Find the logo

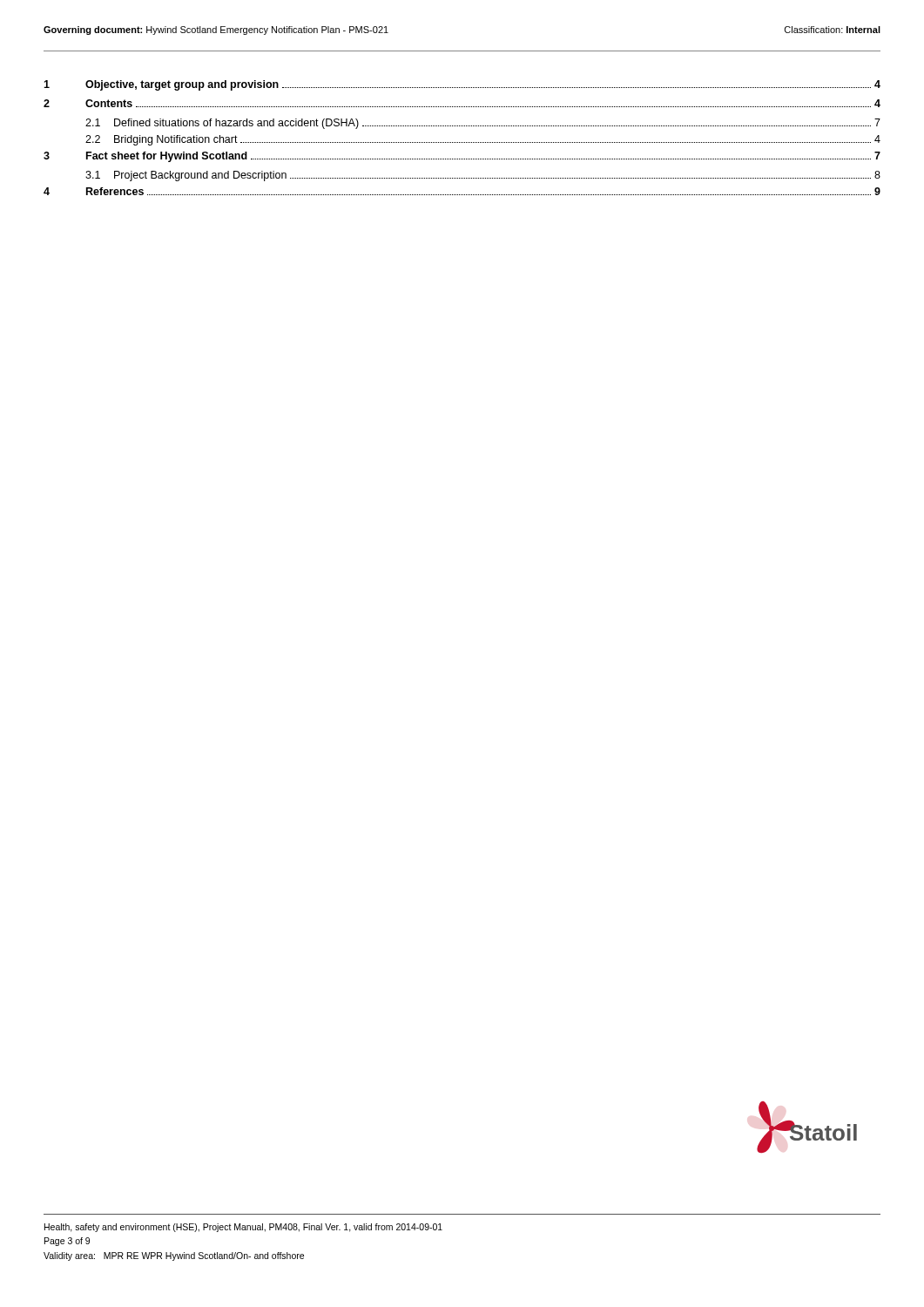(x=811, y=1131)
